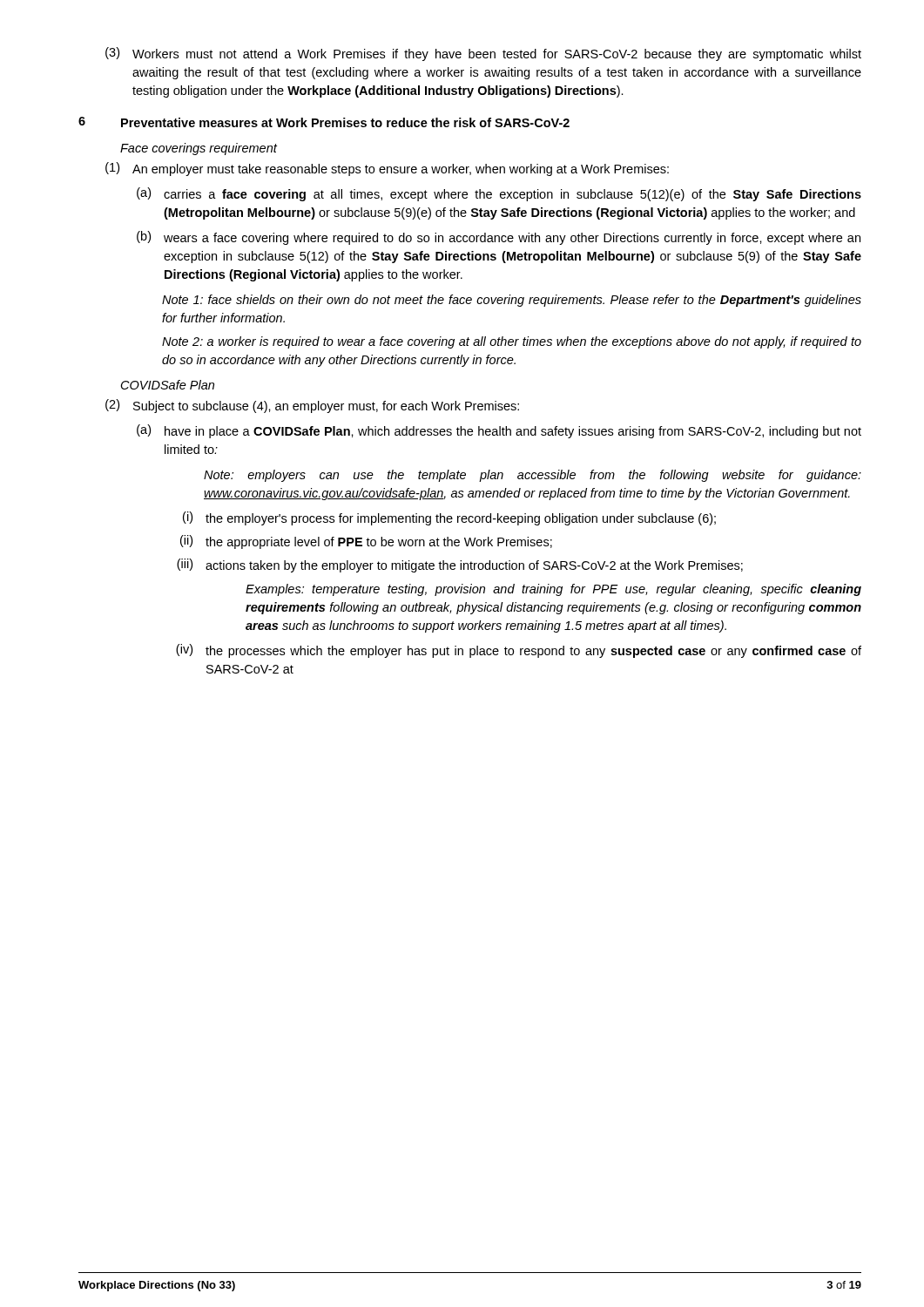
Task: Select the text starting "6 Preventative measures at Work"
Action: tap(470, 123)
